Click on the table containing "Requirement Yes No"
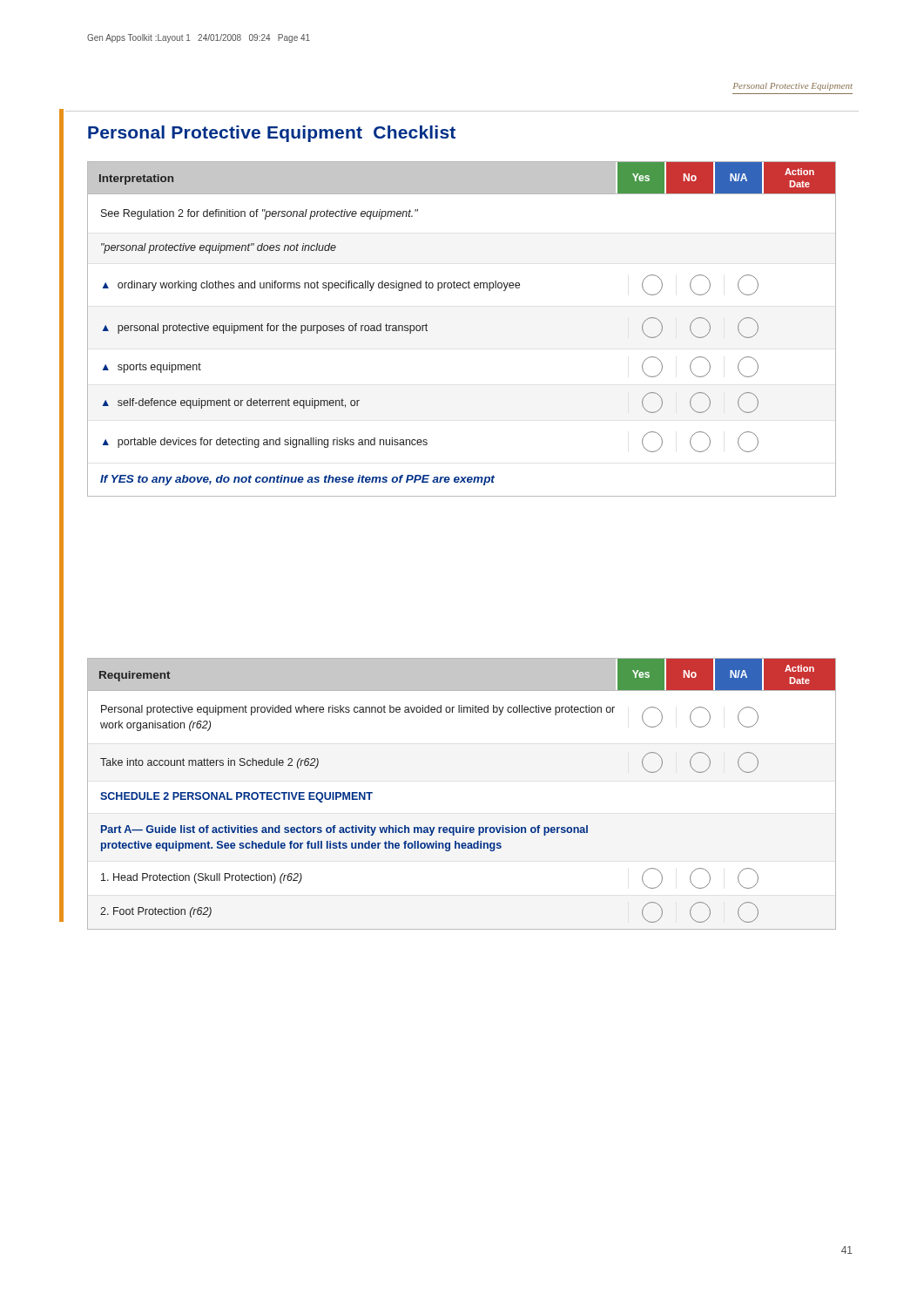924x1307 pixels. 462,794
